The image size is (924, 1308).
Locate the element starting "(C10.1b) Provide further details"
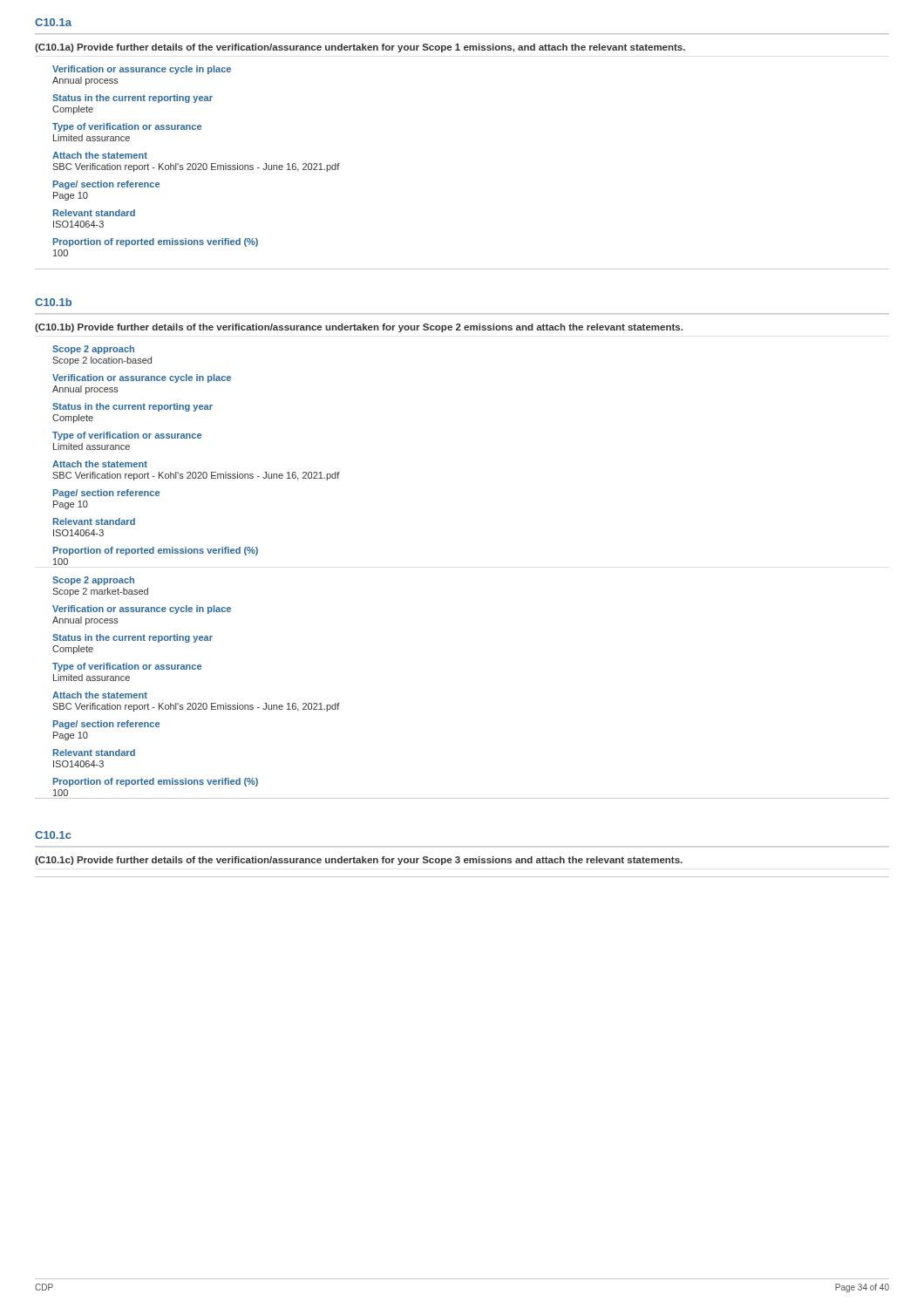(359, 327)
